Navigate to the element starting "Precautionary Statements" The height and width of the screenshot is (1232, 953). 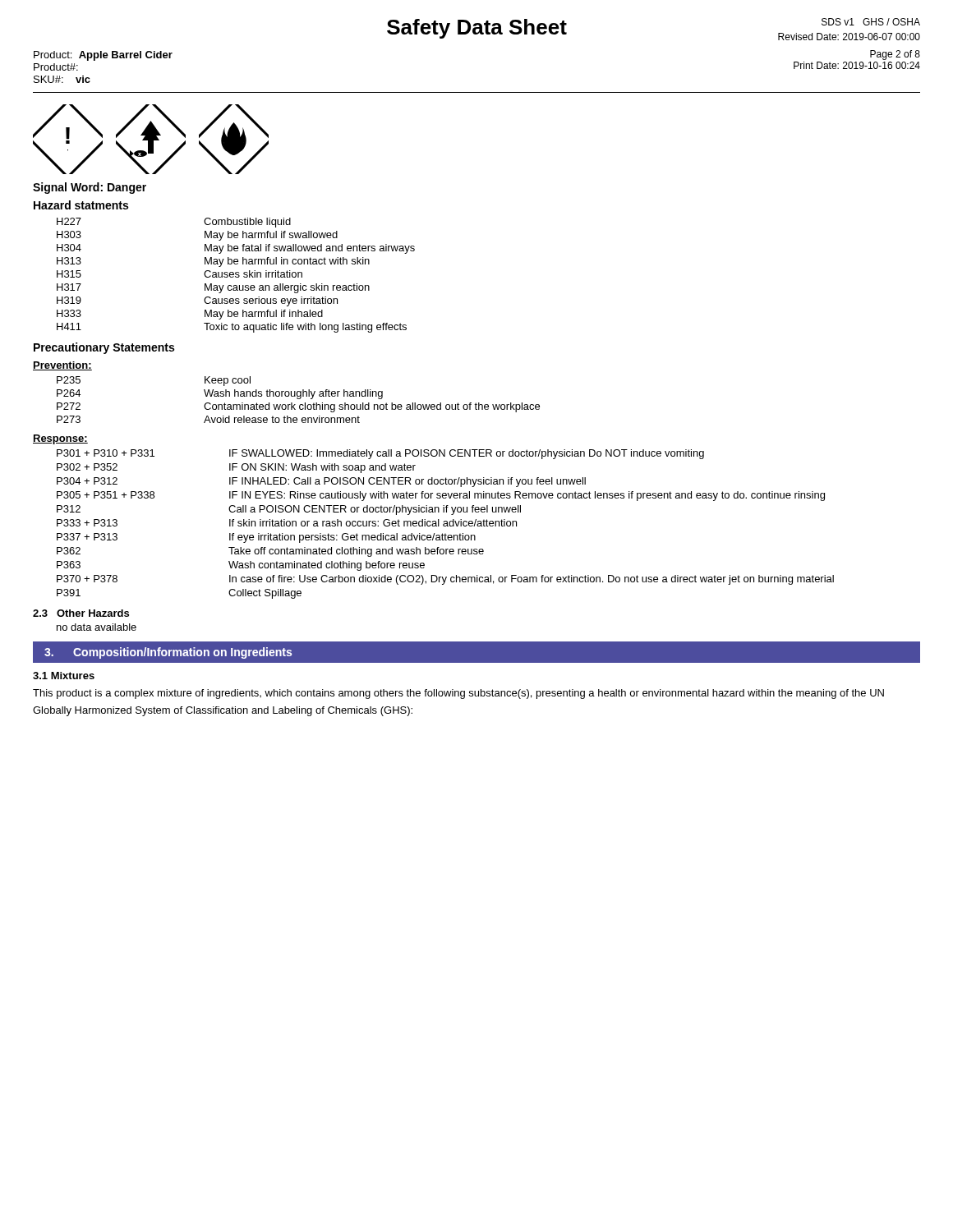pyautogui.click(x=104, y=347)
